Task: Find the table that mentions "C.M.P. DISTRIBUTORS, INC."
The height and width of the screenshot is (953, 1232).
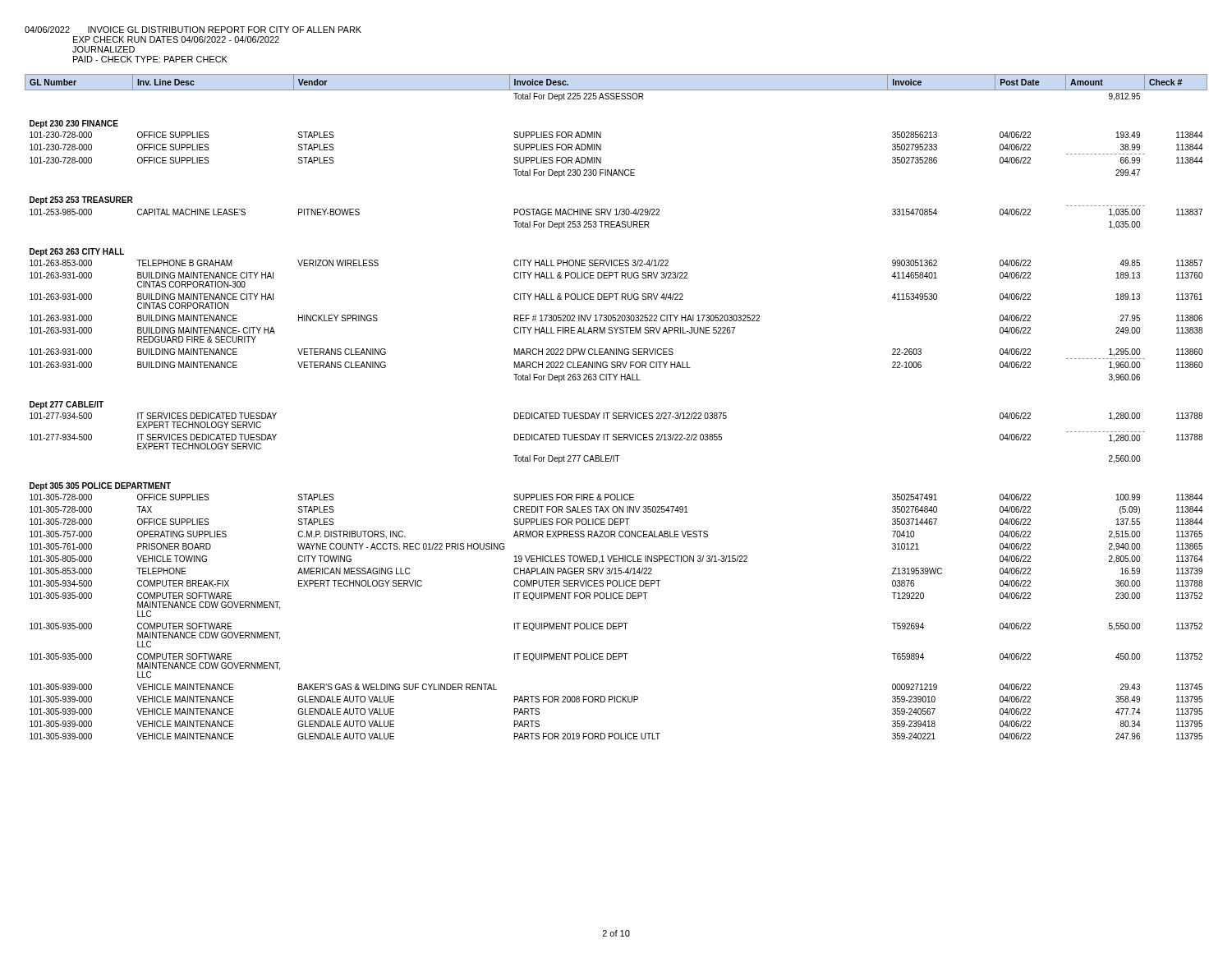Action: (x=616, y=408)
